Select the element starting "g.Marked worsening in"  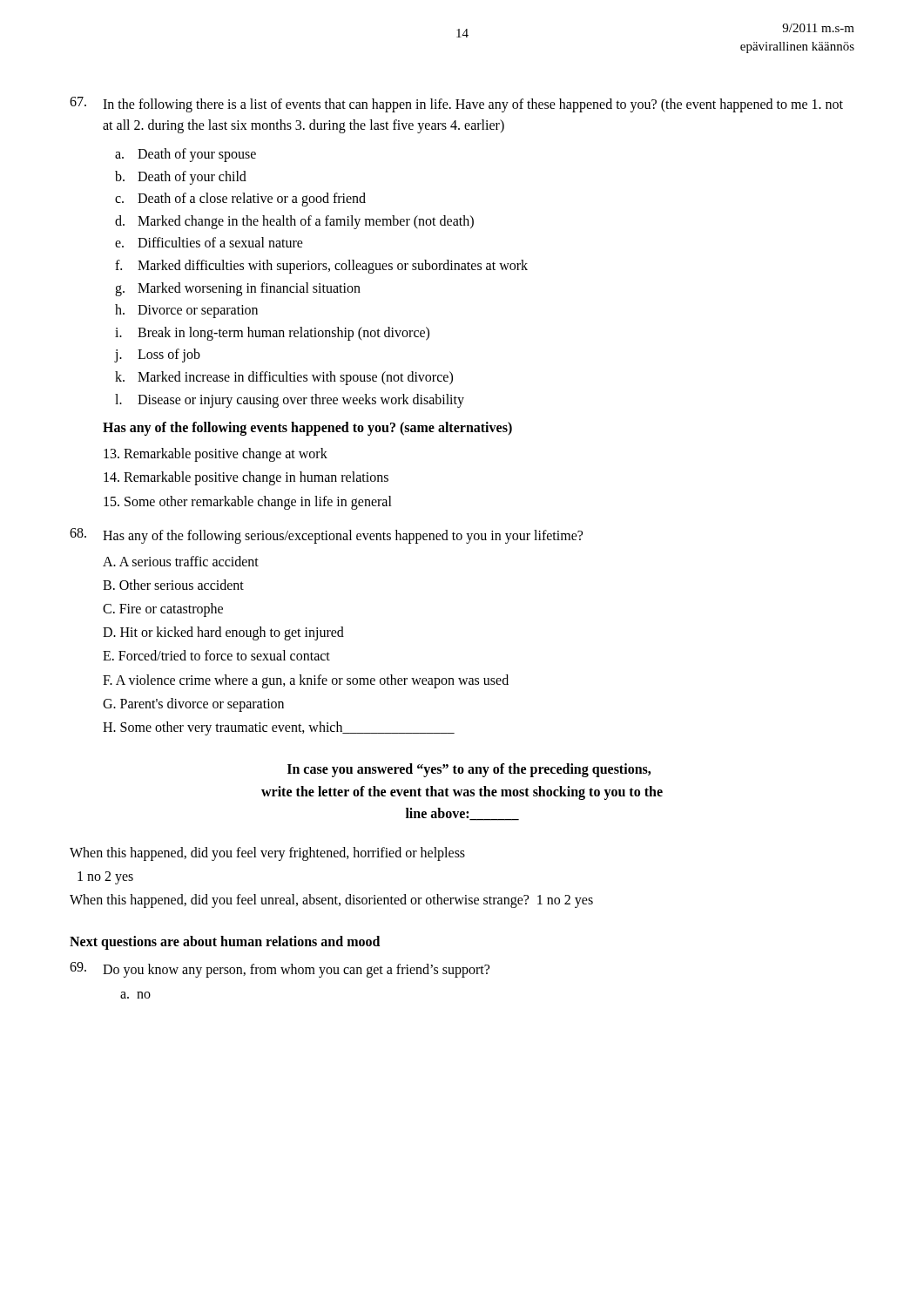tap(238, 288)
